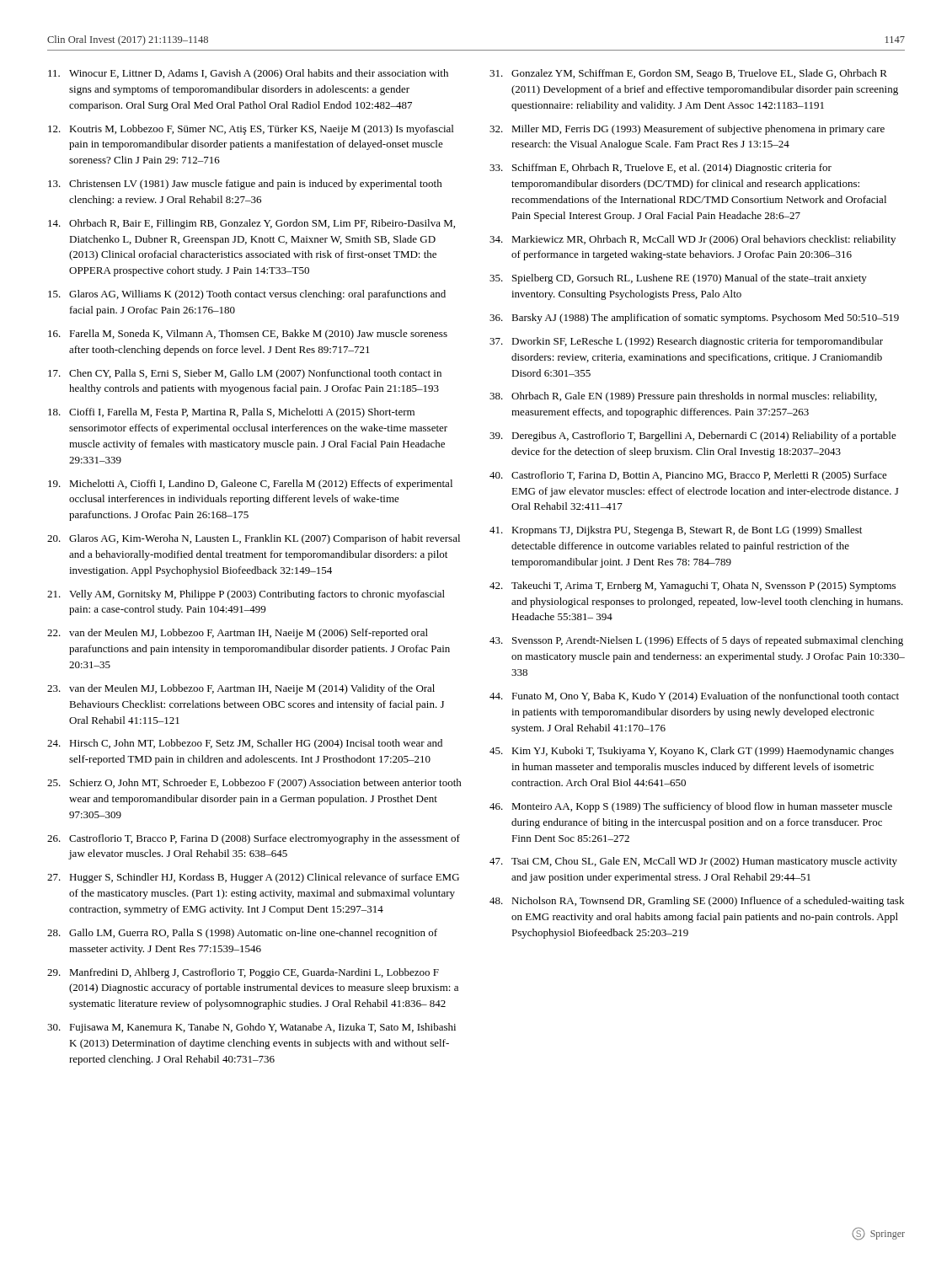
Task: Navigate to the block starting "35. Spielberg CD, Gorsuch"
Action: [697, 287]
